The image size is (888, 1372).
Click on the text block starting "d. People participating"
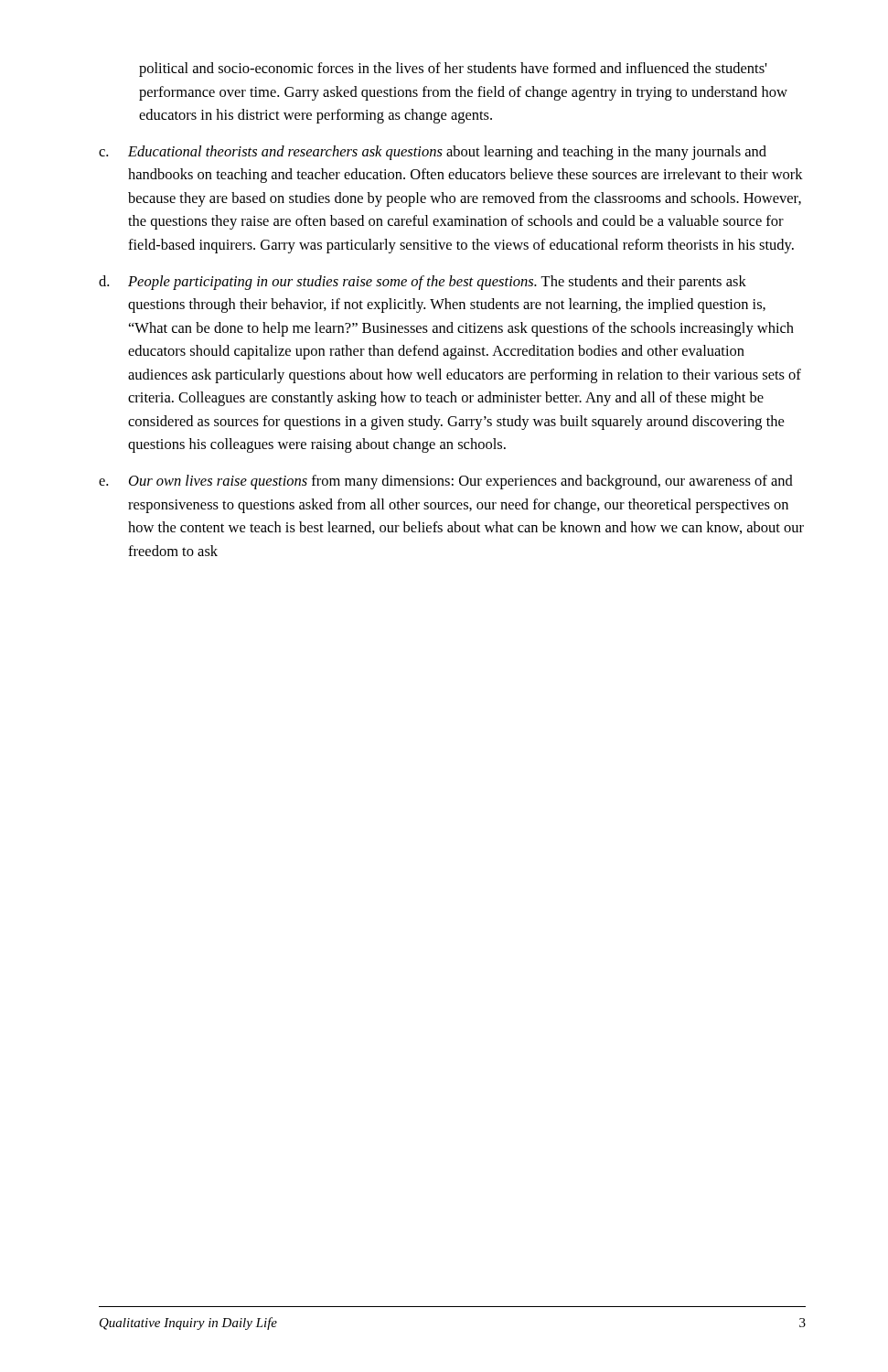[x=452, y=363]
